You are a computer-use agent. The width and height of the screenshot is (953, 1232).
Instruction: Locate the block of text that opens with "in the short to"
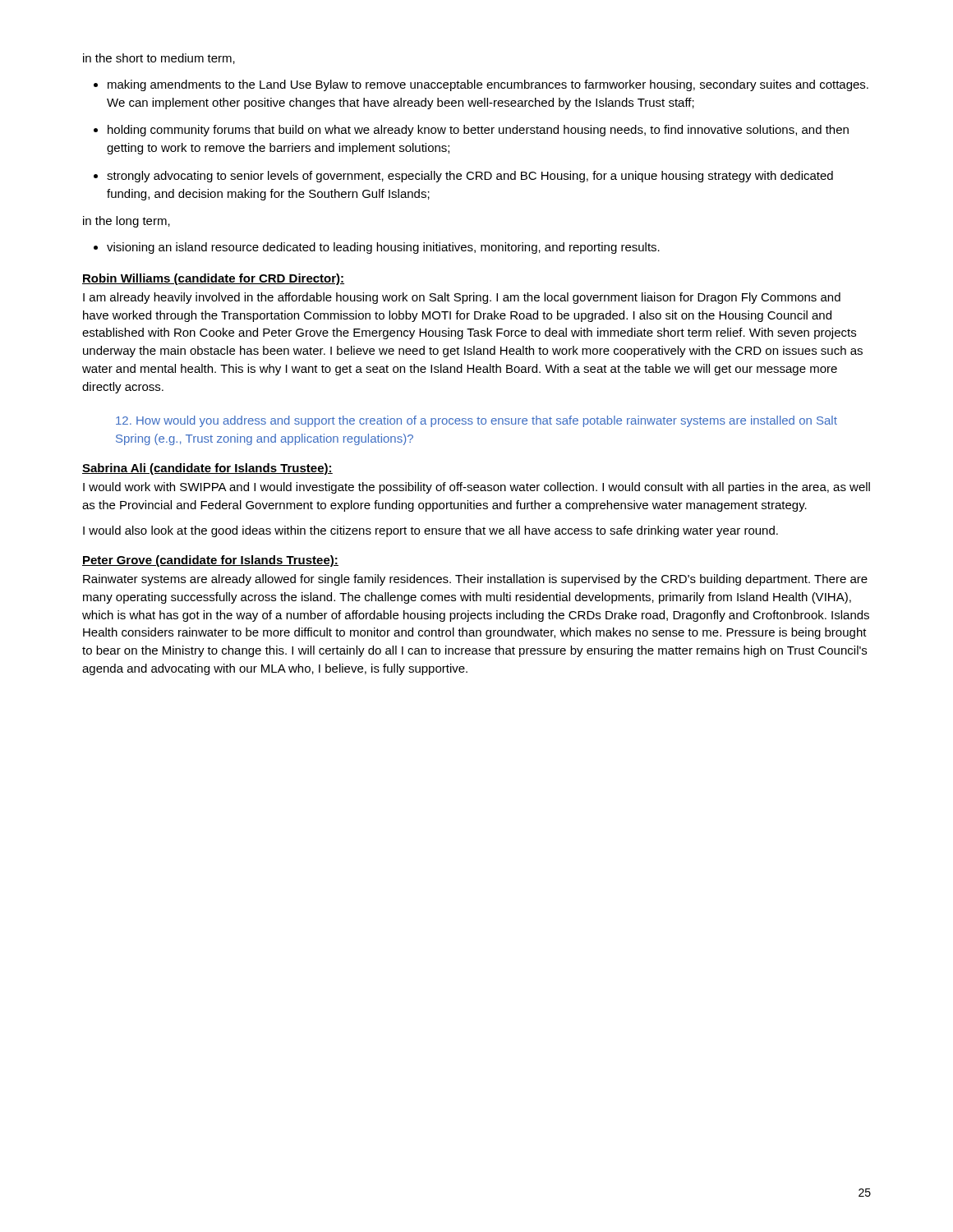coord(159,58)
